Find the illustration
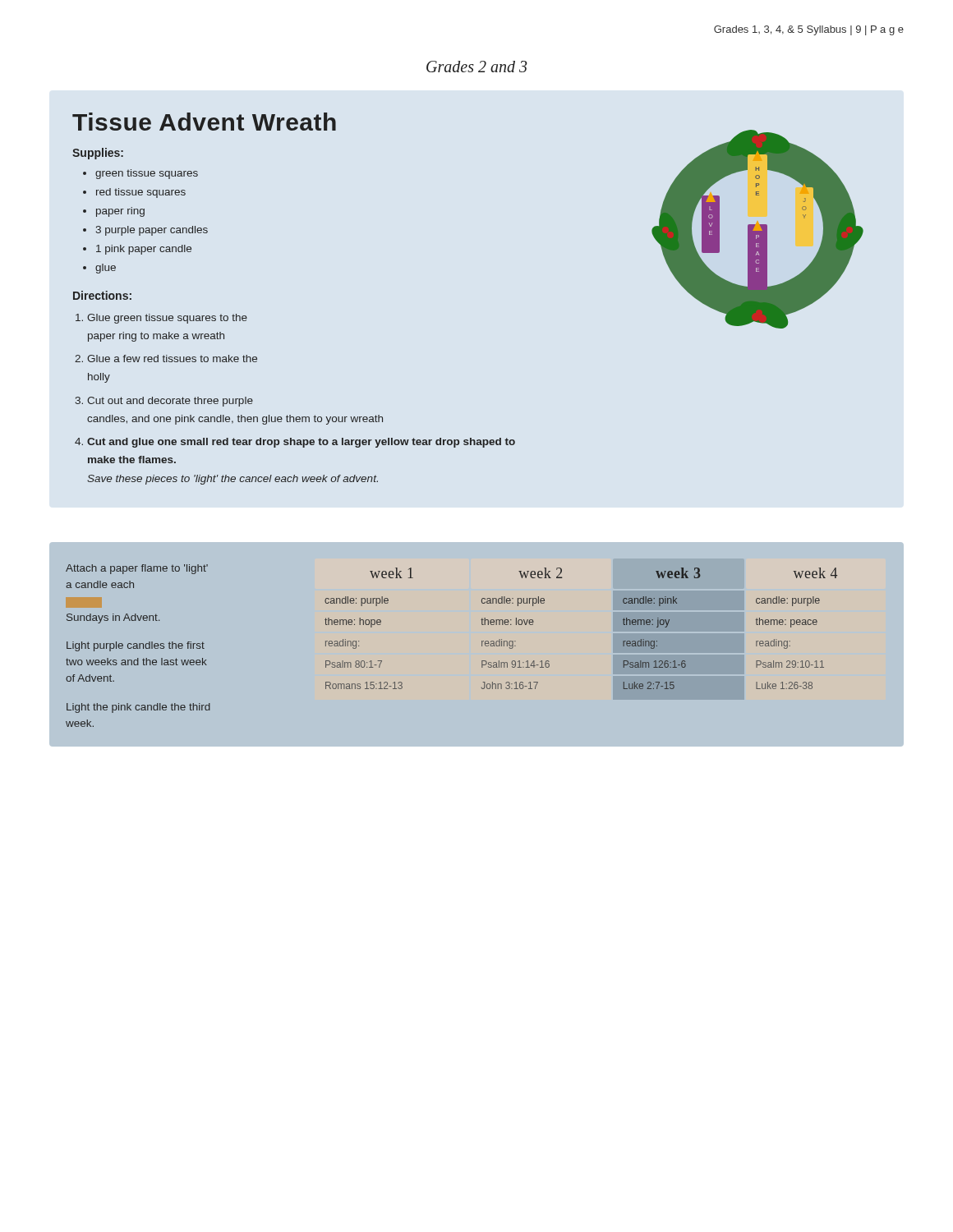 (x=757, y=220)
